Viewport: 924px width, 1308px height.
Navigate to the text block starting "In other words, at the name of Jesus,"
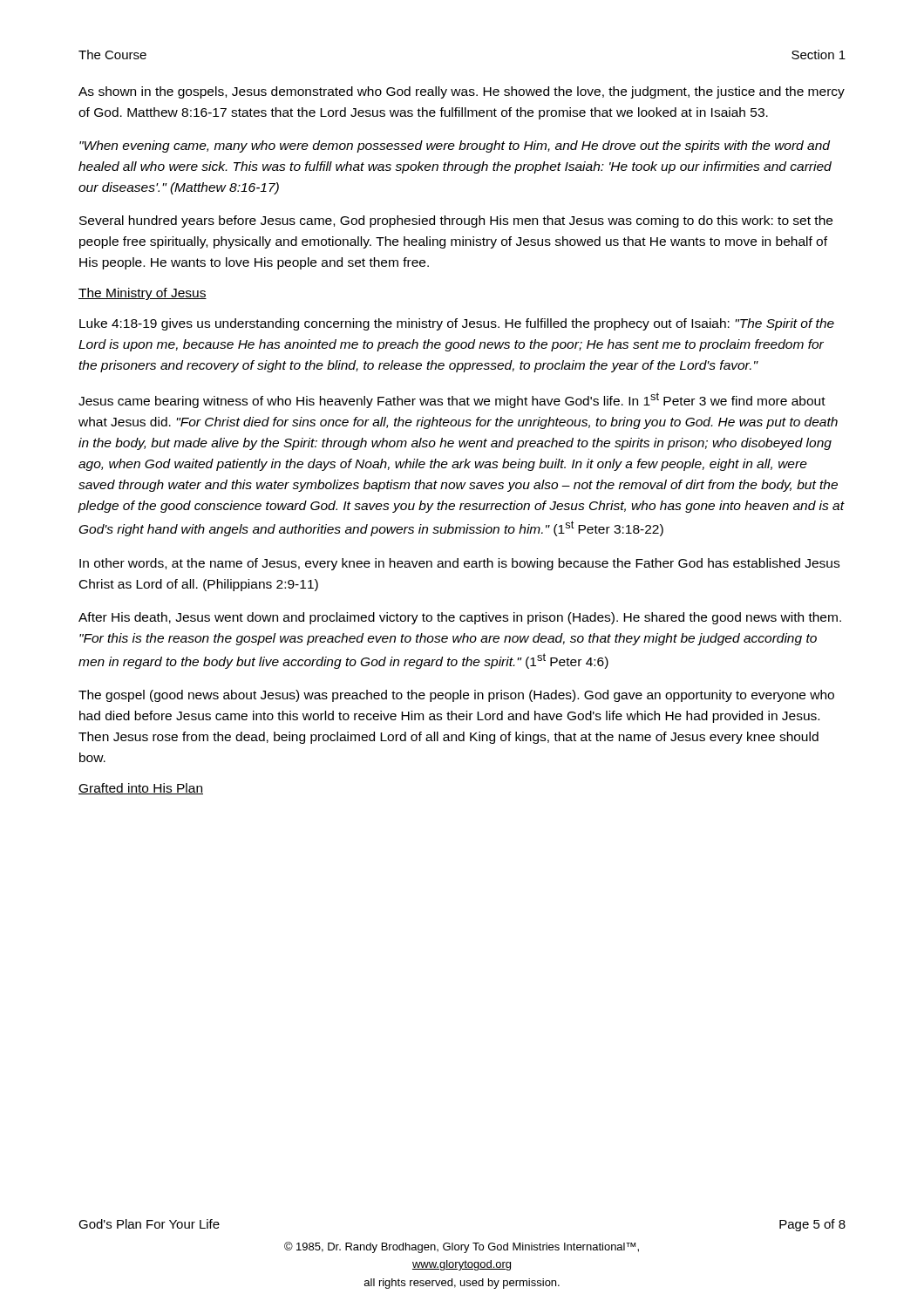point(459,573)
